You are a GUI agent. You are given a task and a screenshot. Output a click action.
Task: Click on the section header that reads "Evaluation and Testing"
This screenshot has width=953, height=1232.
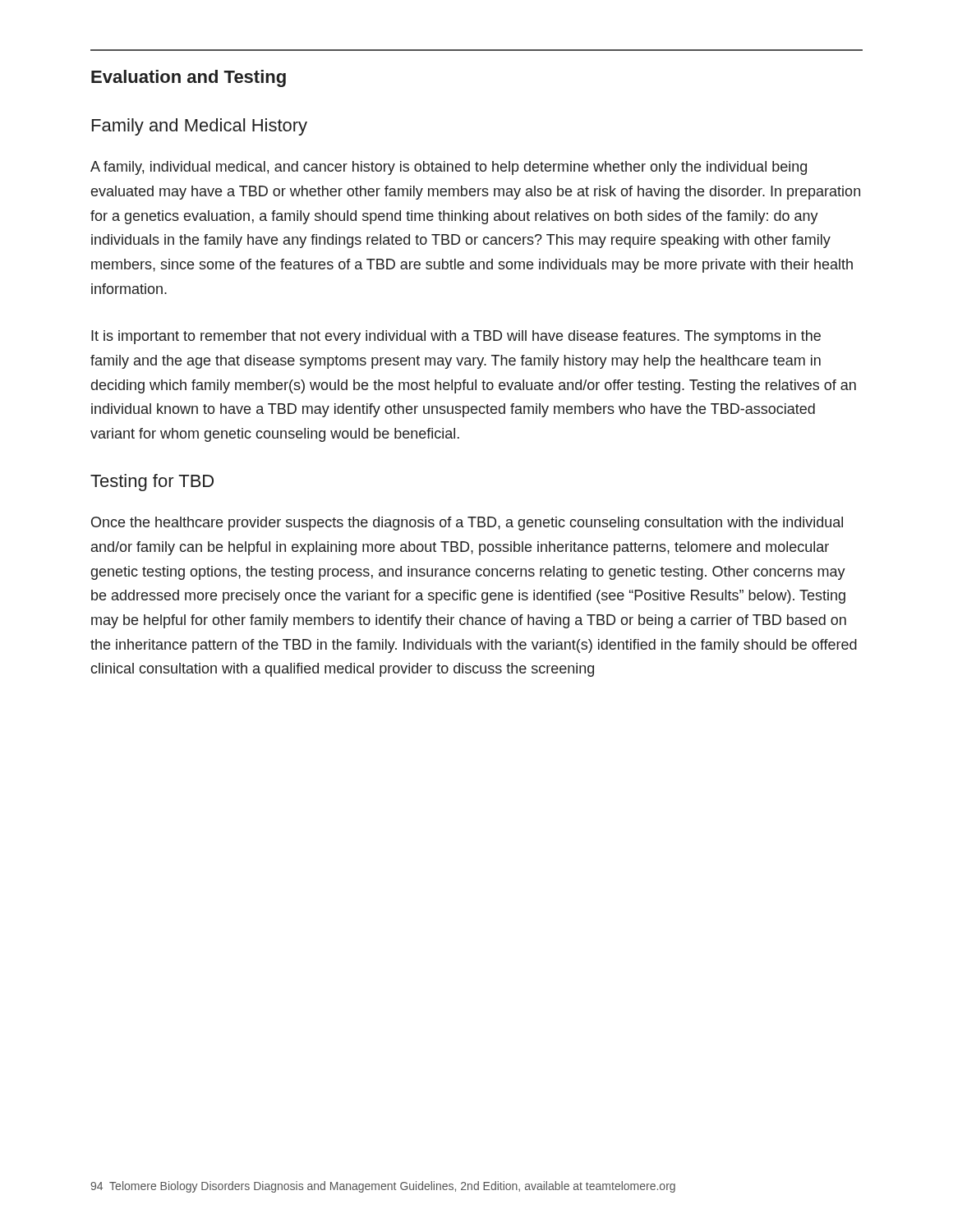coord(189,77)
